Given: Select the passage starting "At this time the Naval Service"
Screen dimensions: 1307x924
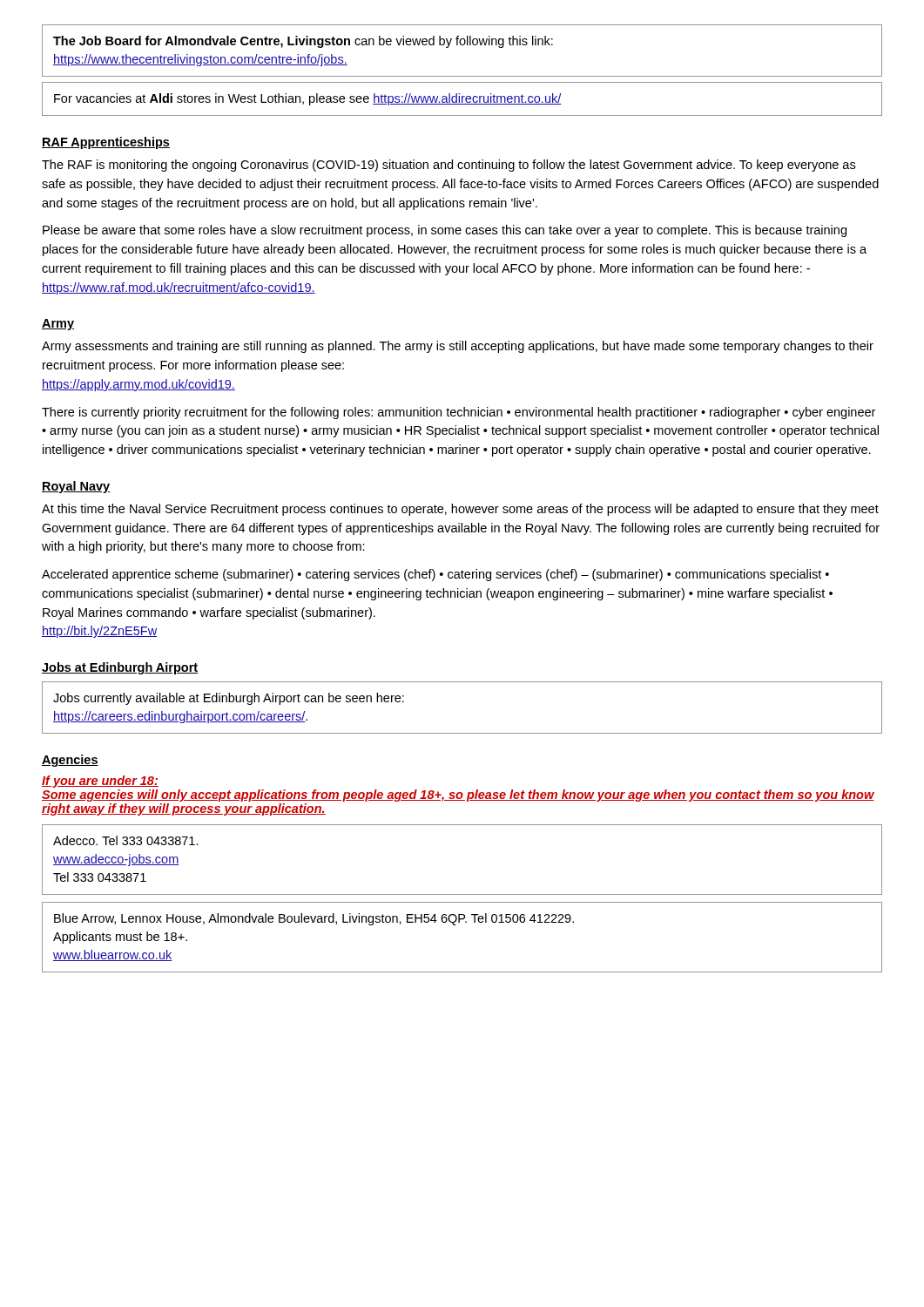Looking at the screenshot, I should 461,528.
